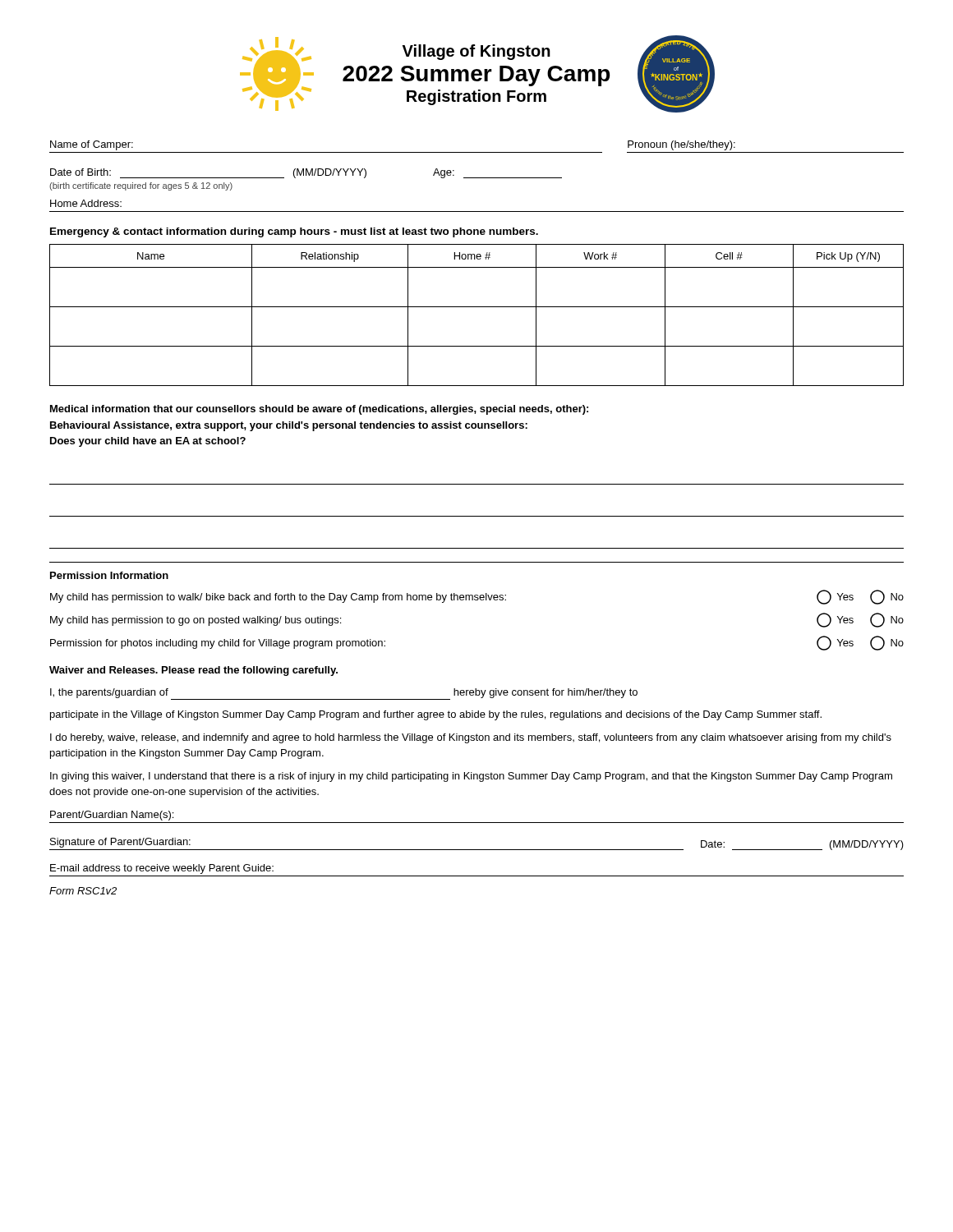Where is the passage that starts "participate in the Village of Kingston Summer Day"?
The height and width of the screenshot is (1232, 953).
point(436,714)
